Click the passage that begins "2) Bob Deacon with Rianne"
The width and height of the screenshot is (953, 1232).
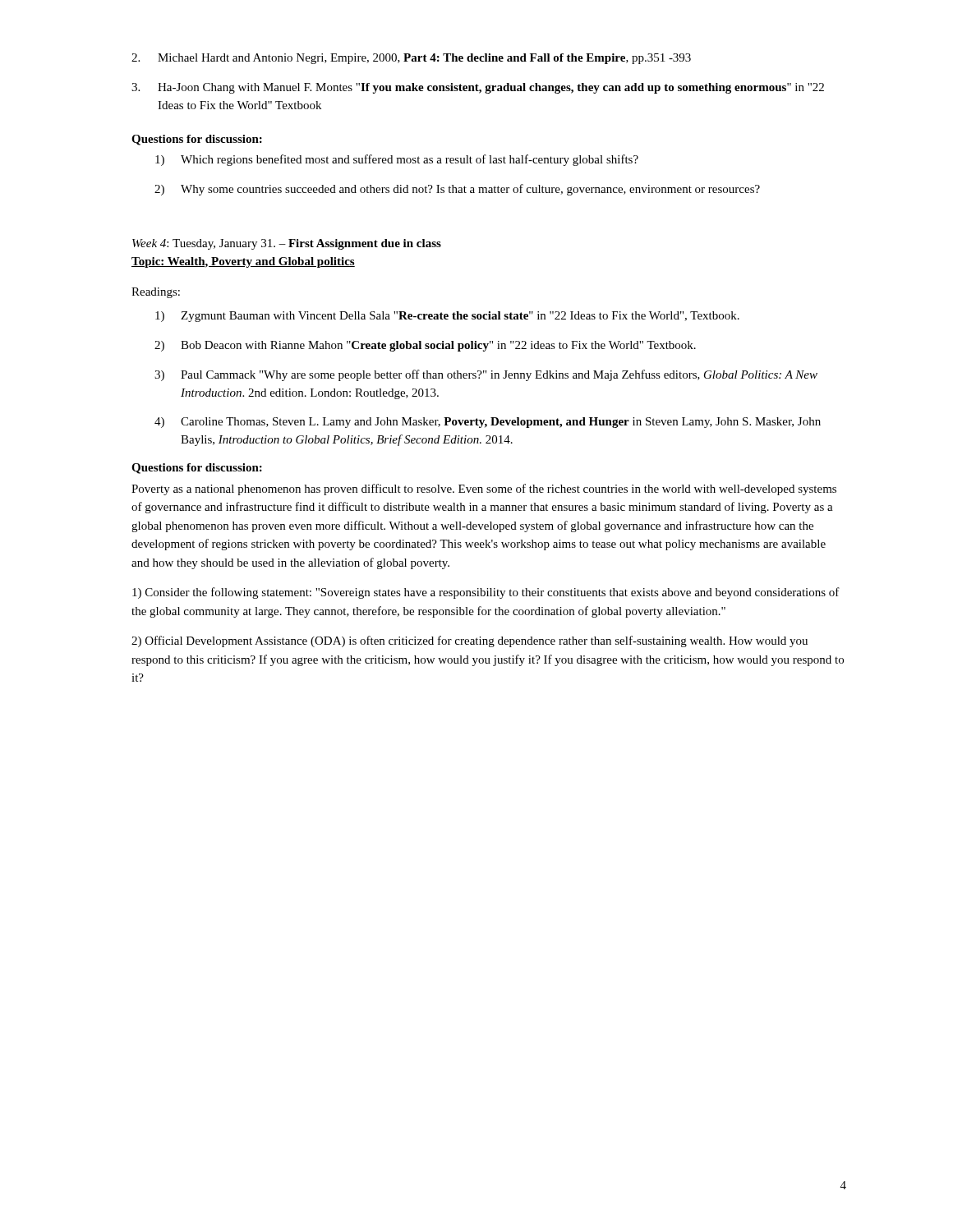pos(500,346)
